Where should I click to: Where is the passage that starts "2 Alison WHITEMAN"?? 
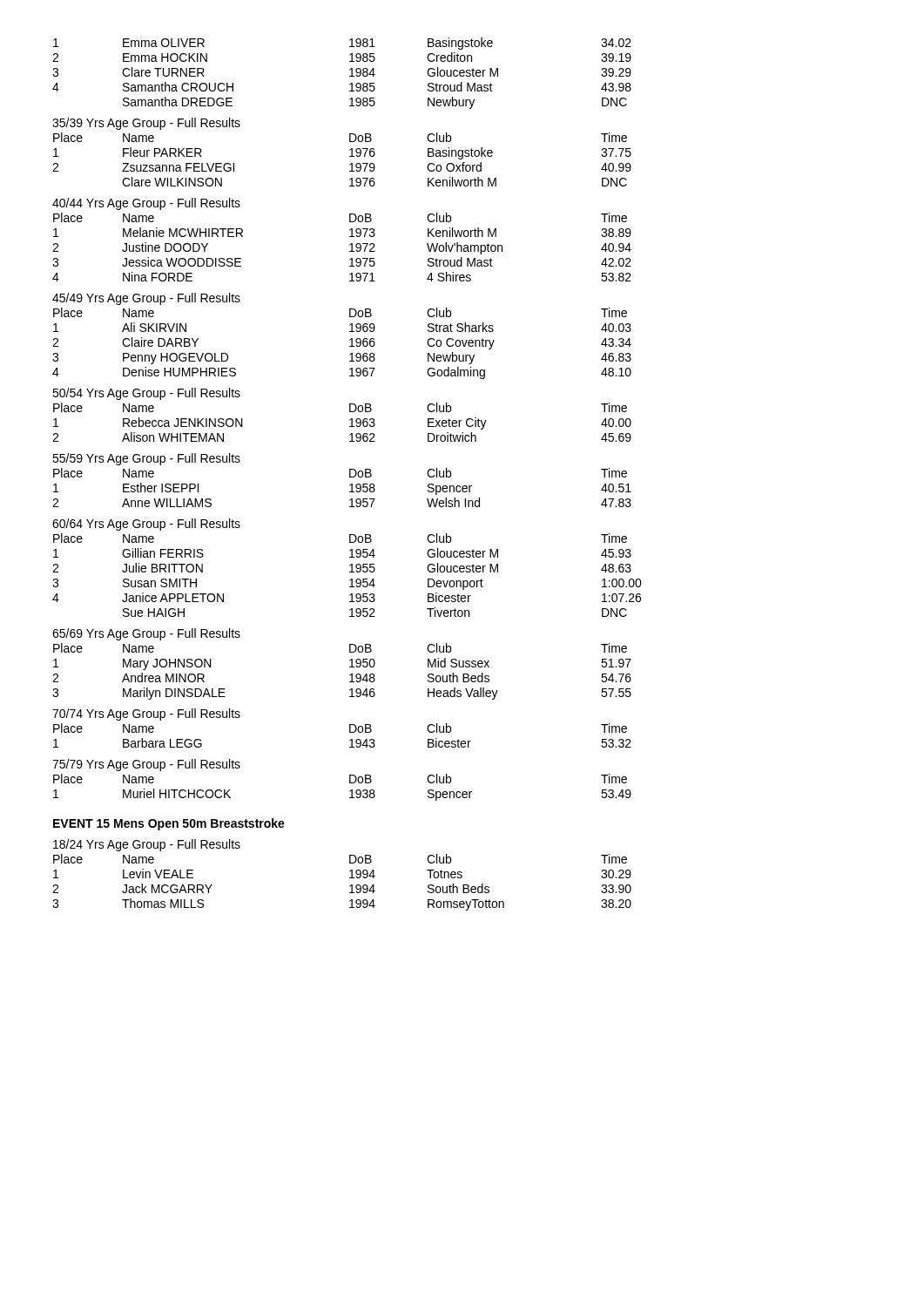coord(370,437)
